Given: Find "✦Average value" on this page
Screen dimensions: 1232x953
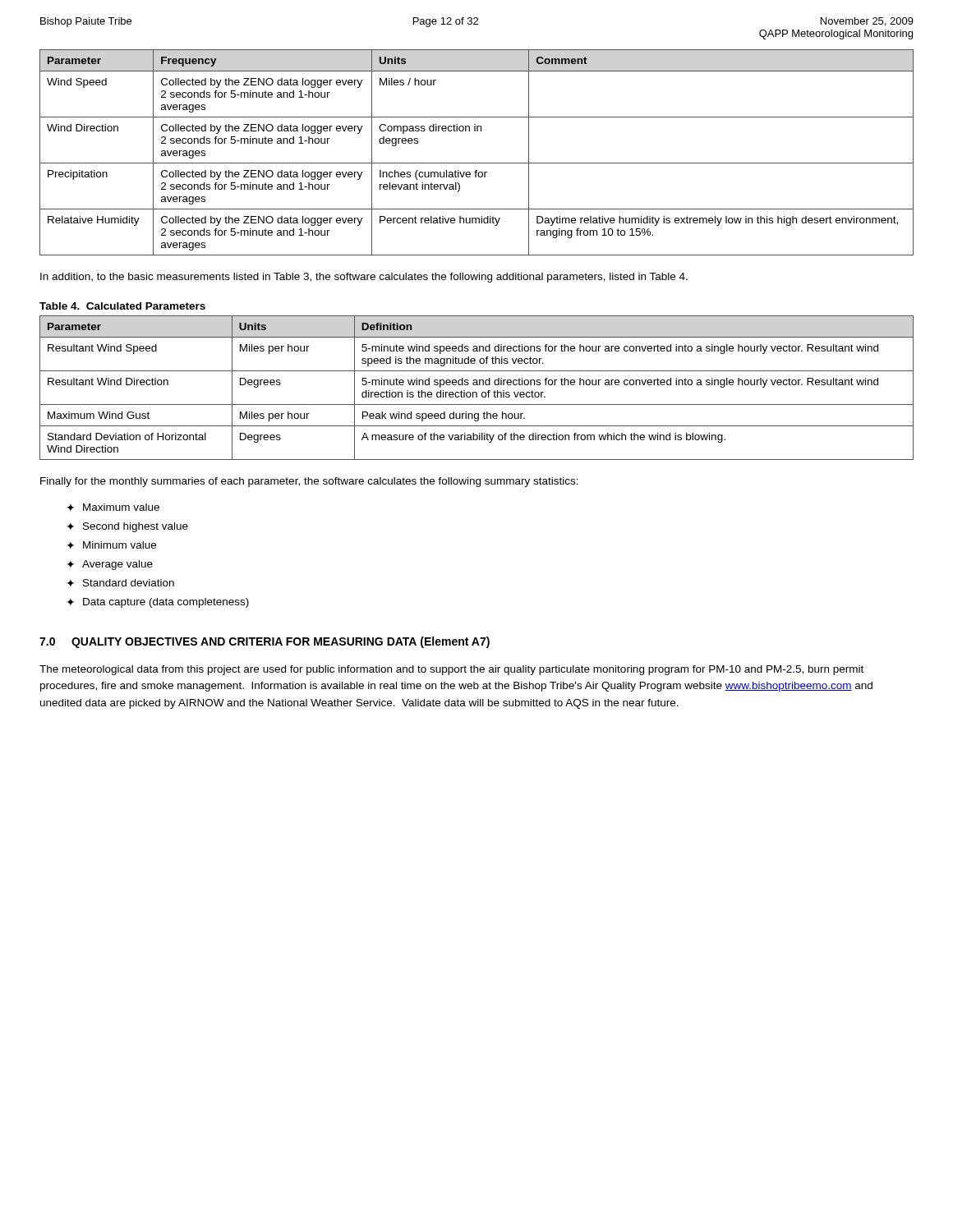Looking at the screenshot, I should point(109,565).
